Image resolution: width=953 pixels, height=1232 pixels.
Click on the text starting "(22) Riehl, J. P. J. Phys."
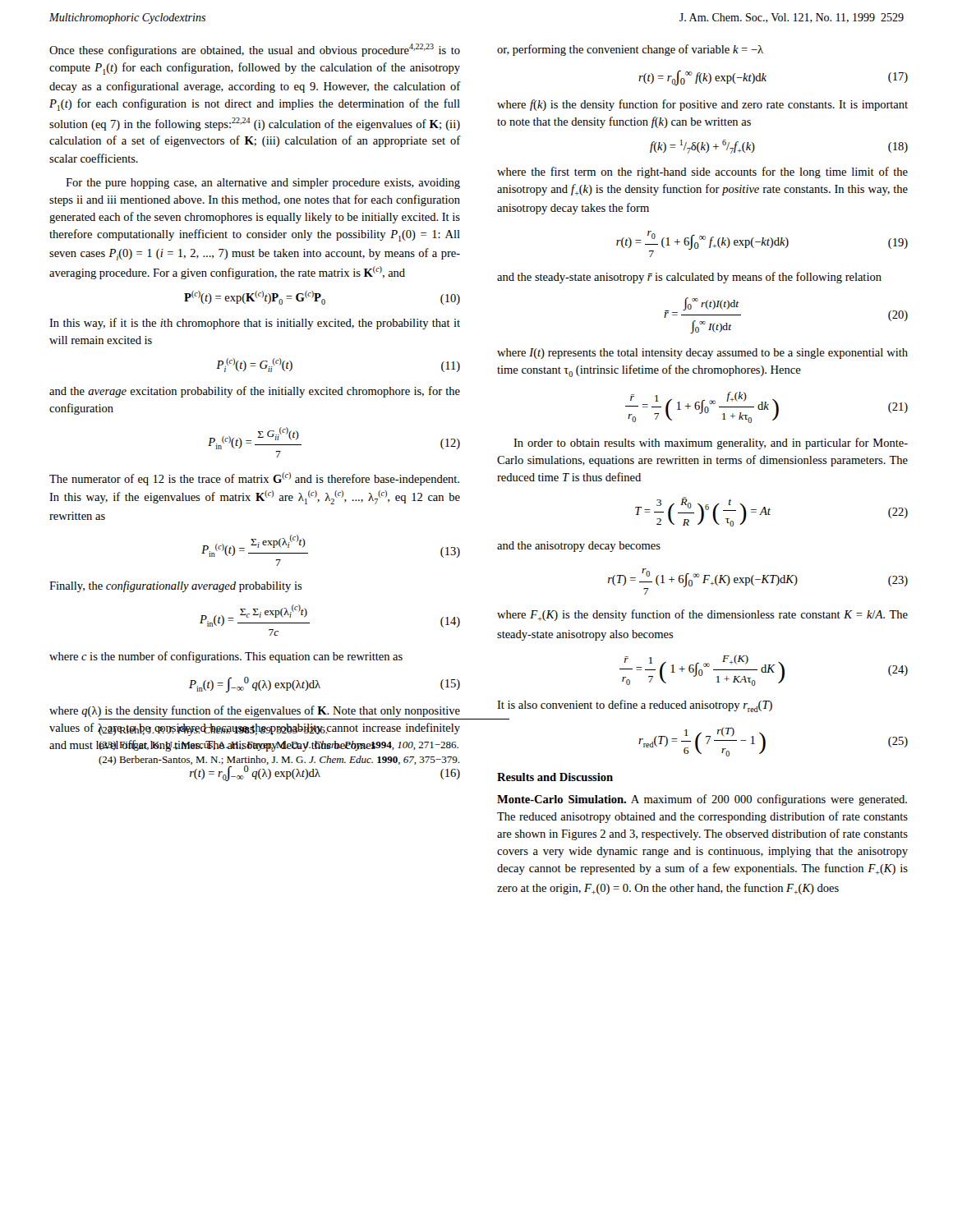coord(304,745)
